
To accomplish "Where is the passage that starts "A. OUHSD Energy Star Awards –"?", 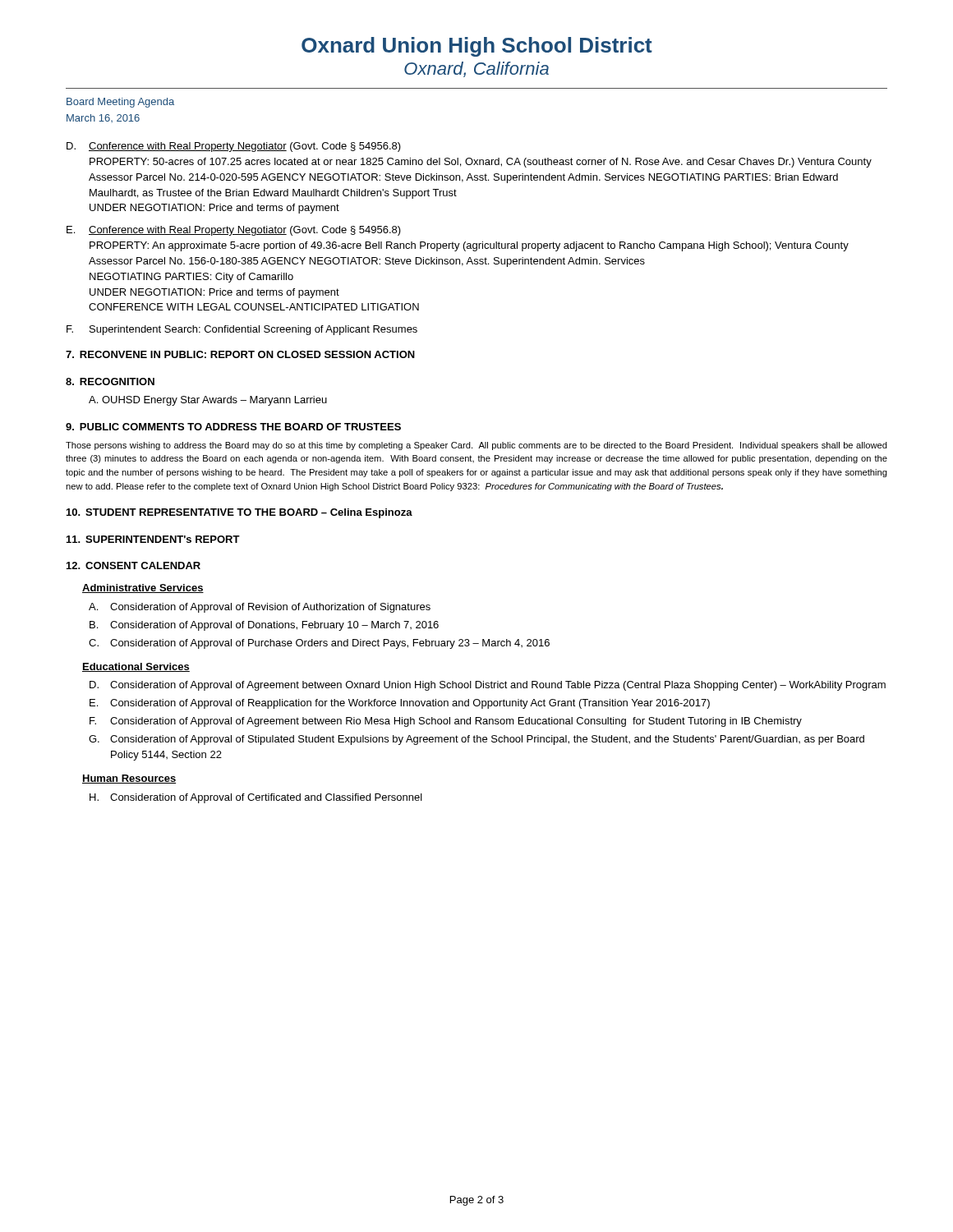I will 208,399.
